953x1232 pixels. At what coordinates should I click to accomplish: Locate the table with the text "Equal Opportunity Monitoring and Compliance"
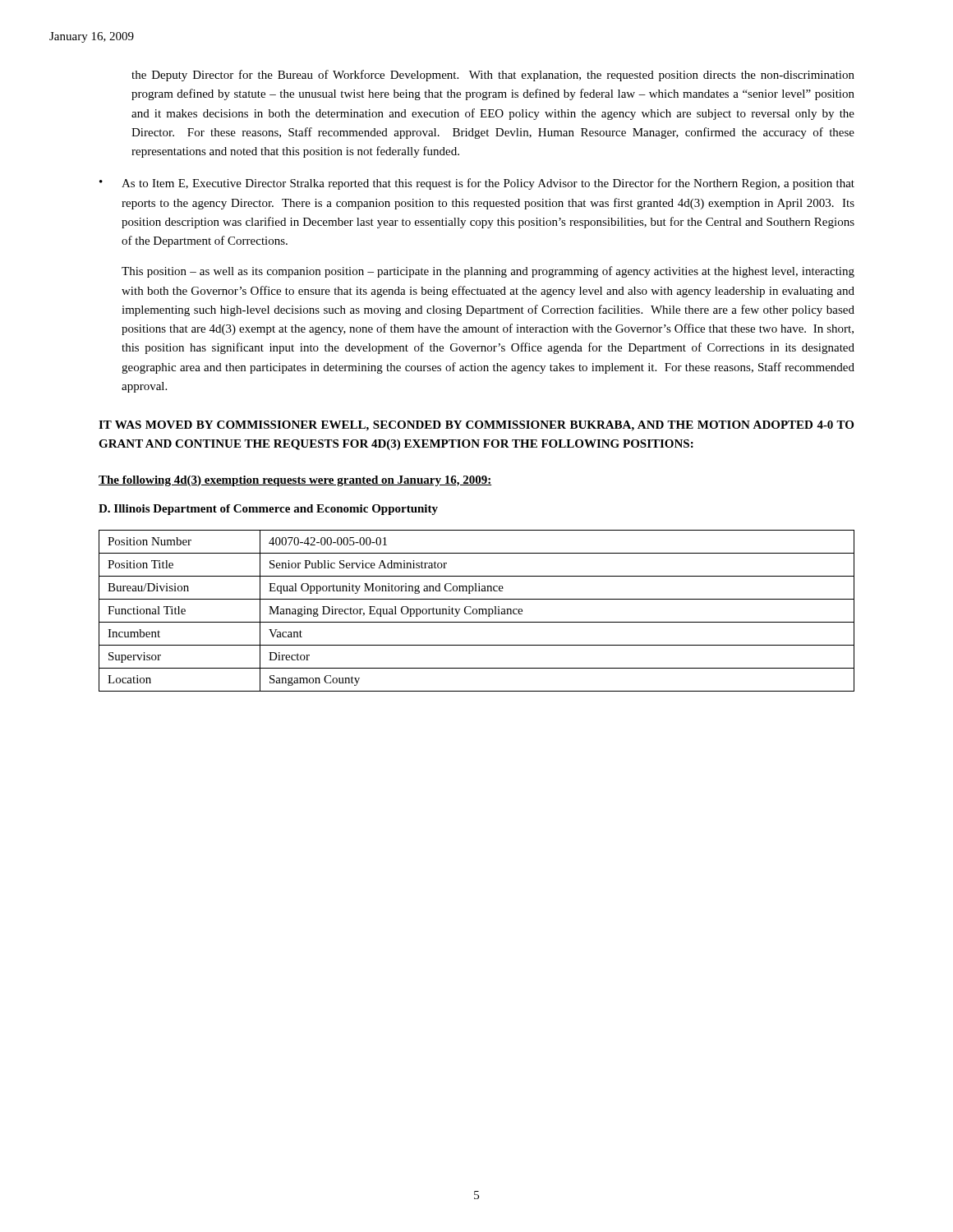[476, 611]
